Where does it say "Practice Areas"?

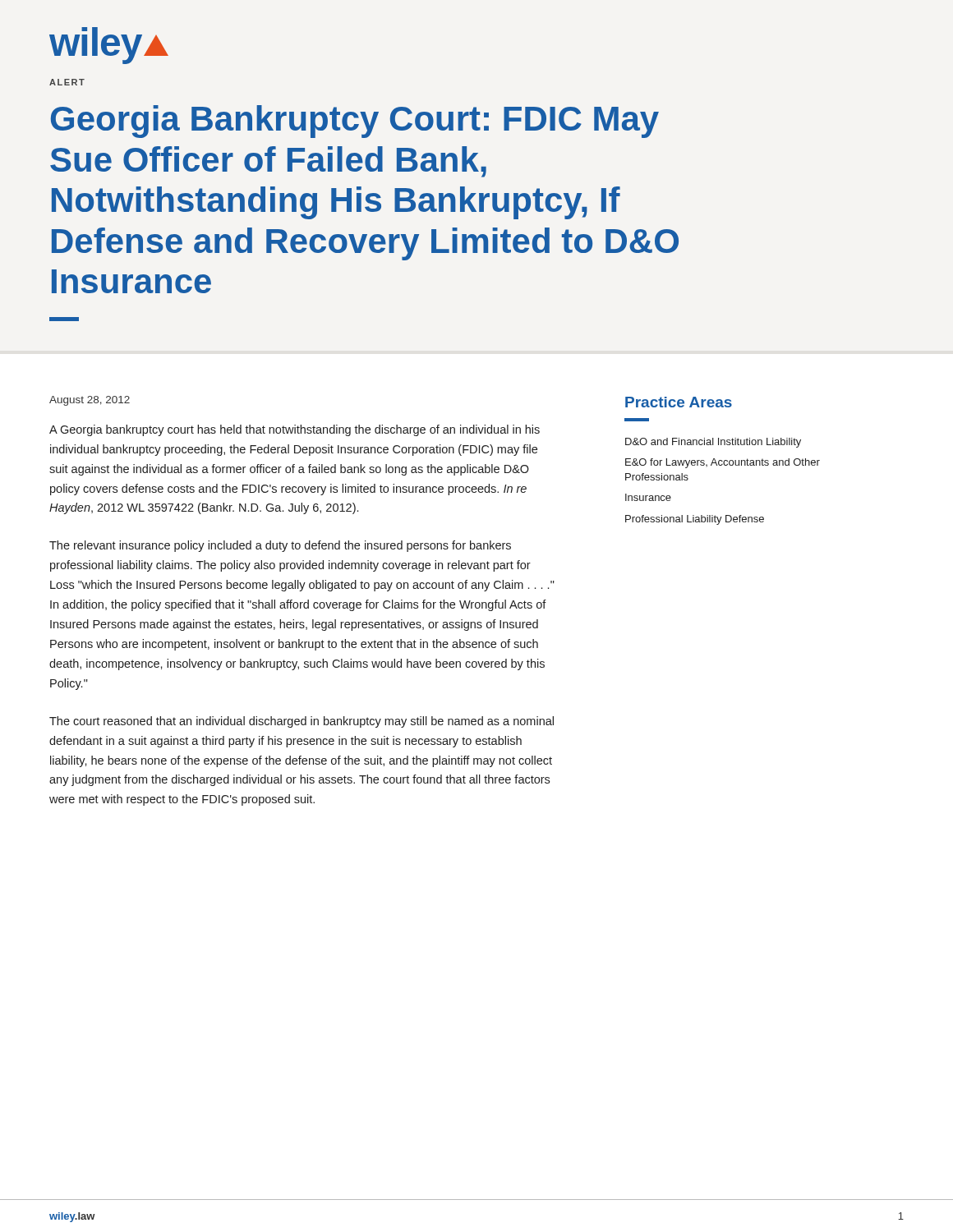click(x=679, y=402)
